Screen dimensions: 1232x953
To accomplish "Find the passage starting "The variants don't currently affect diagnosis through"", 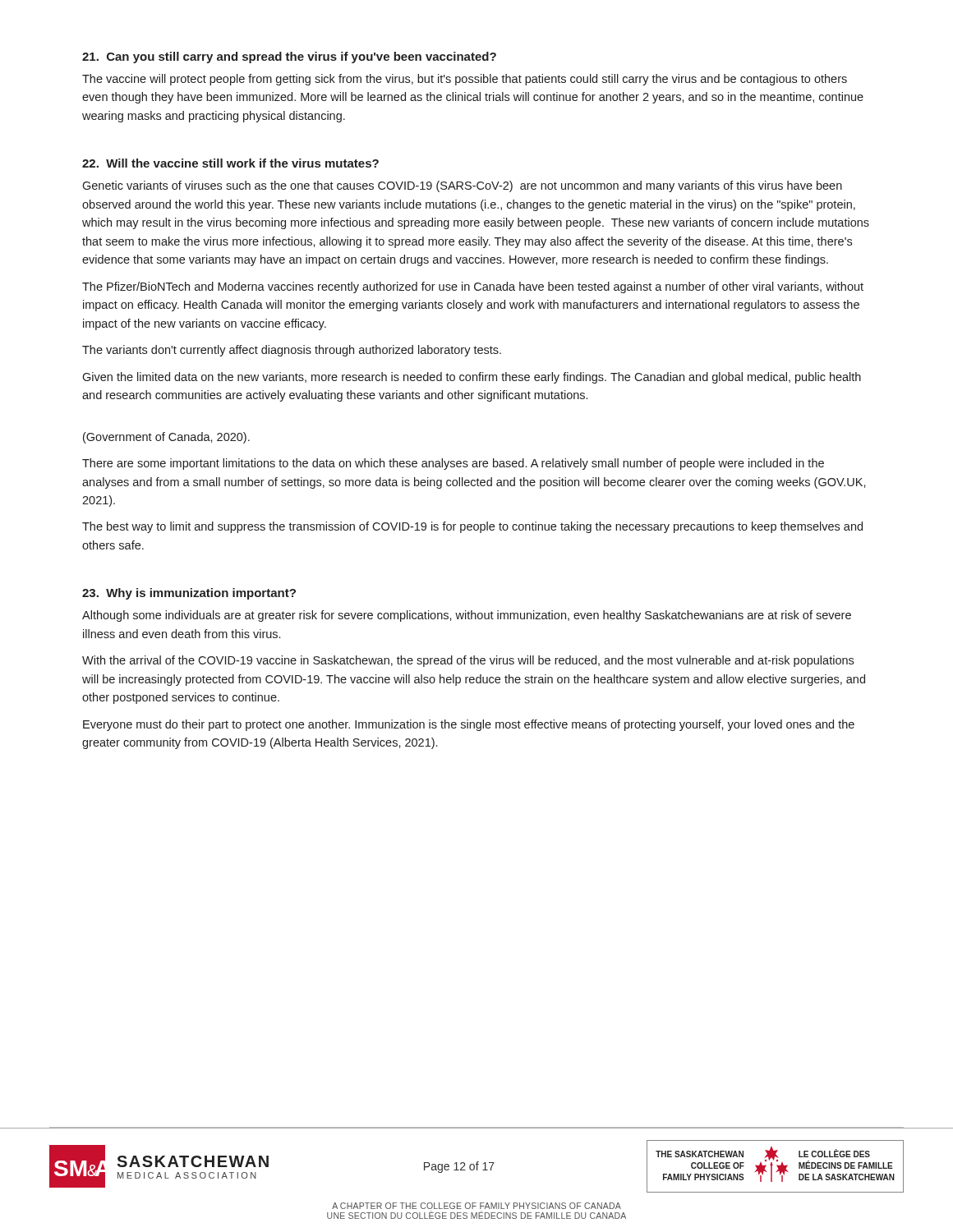I will coord(292,350).
